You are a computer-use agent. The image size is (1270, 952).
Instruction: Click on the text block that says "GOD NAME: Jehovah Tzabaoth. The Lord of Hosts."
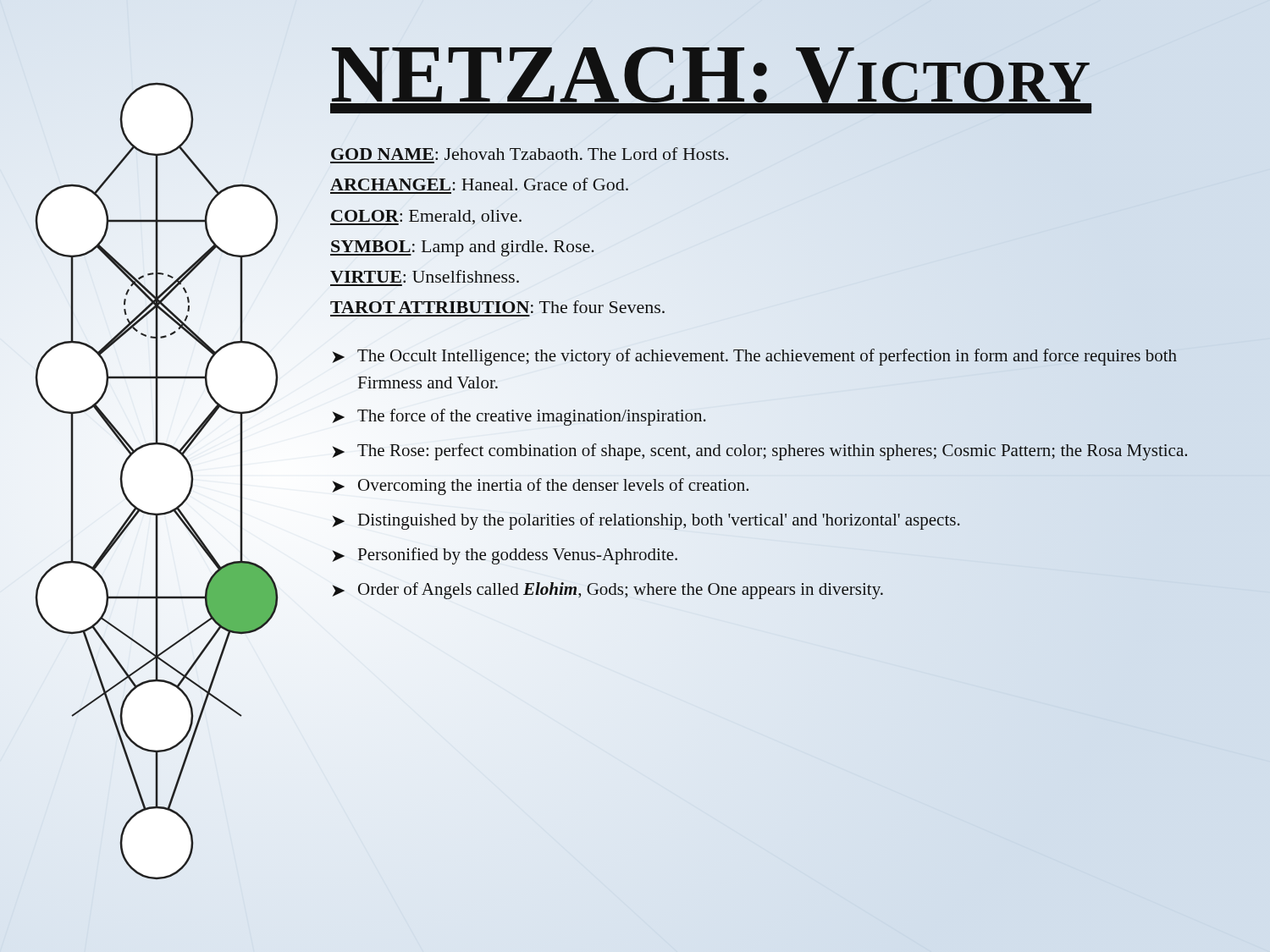(530, 154)
